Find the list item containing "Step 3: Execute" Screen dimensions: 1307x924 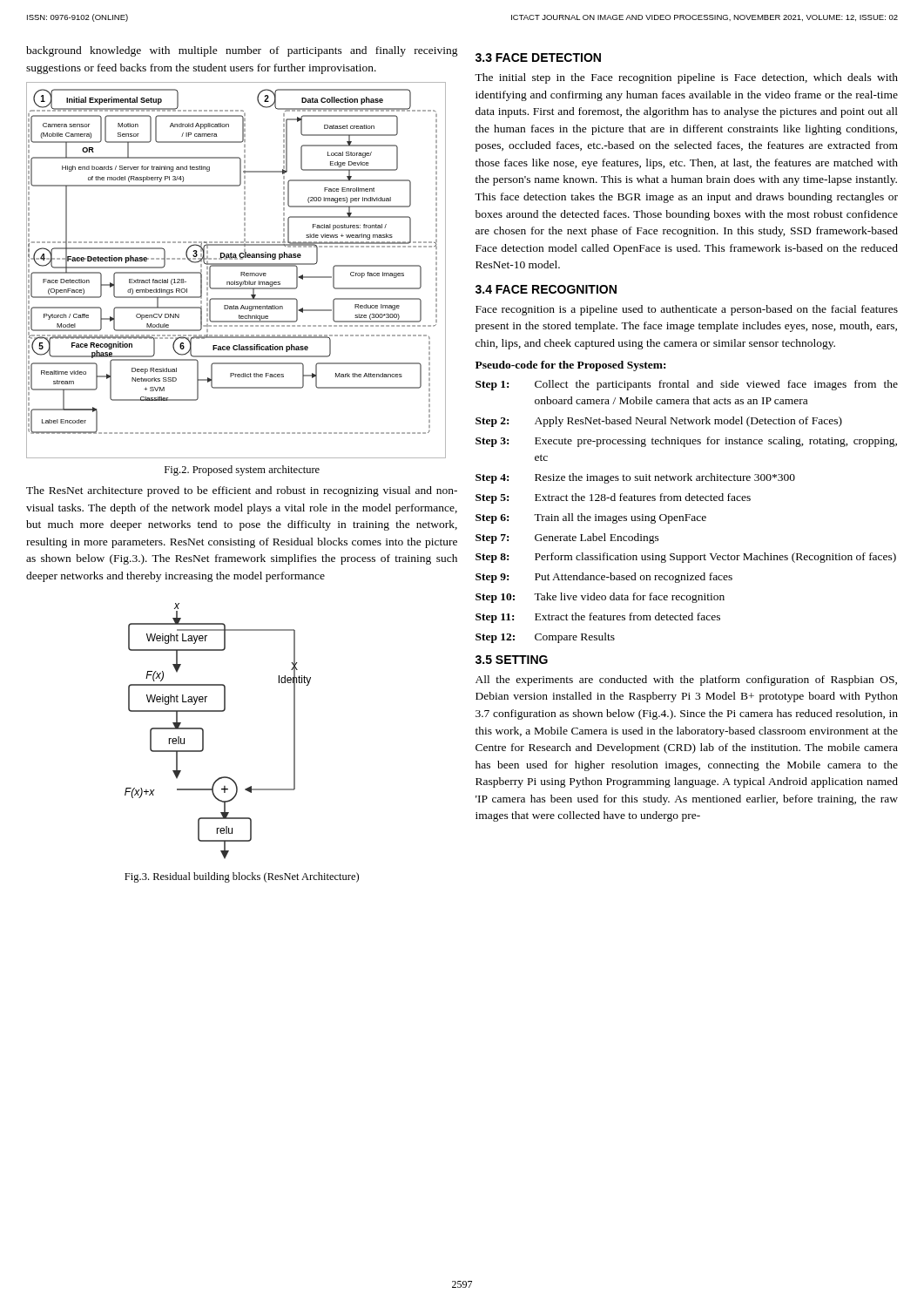point(686,450)
